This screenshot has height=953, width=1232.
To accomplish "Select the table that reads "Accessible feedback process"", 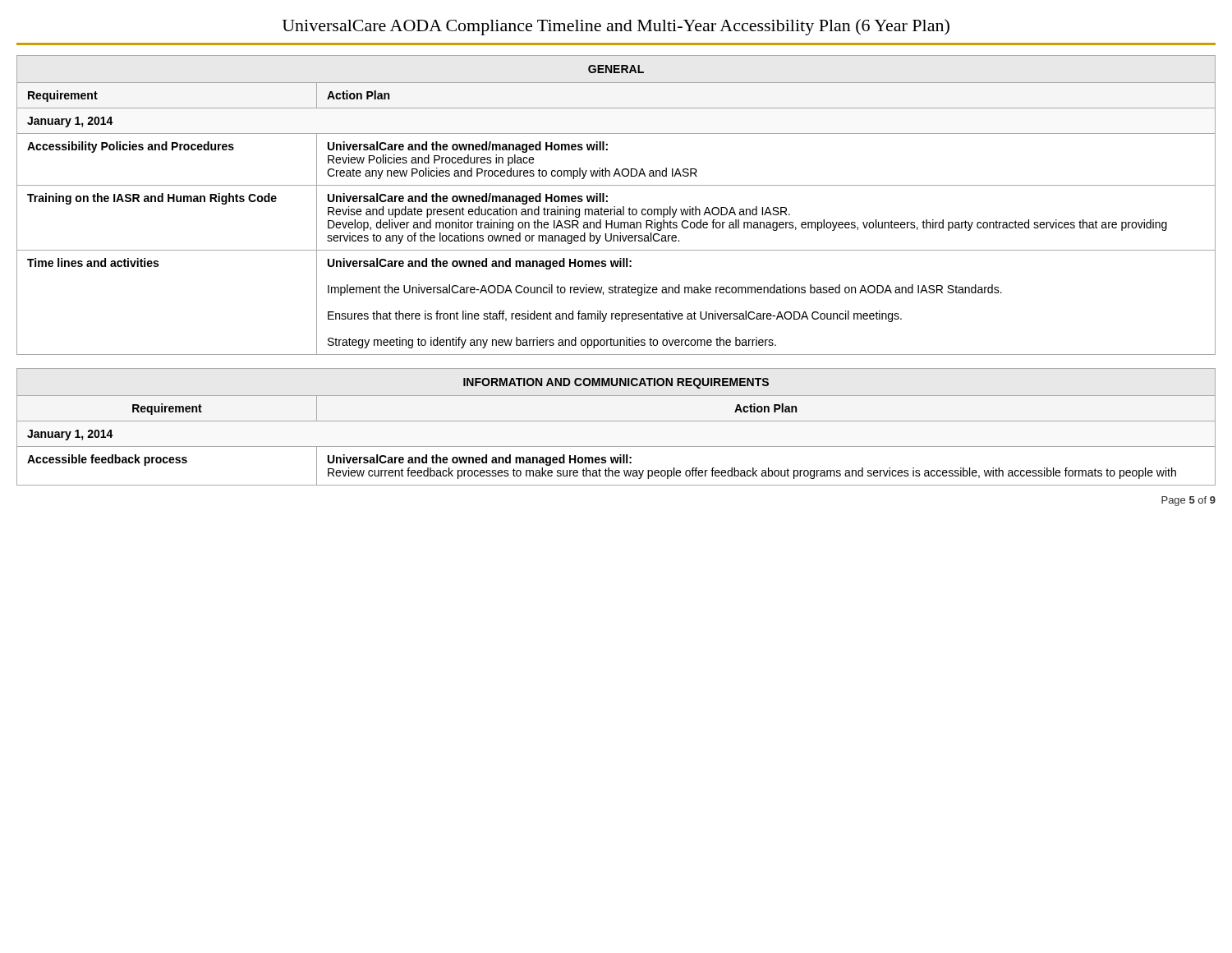I will (616, 427).
